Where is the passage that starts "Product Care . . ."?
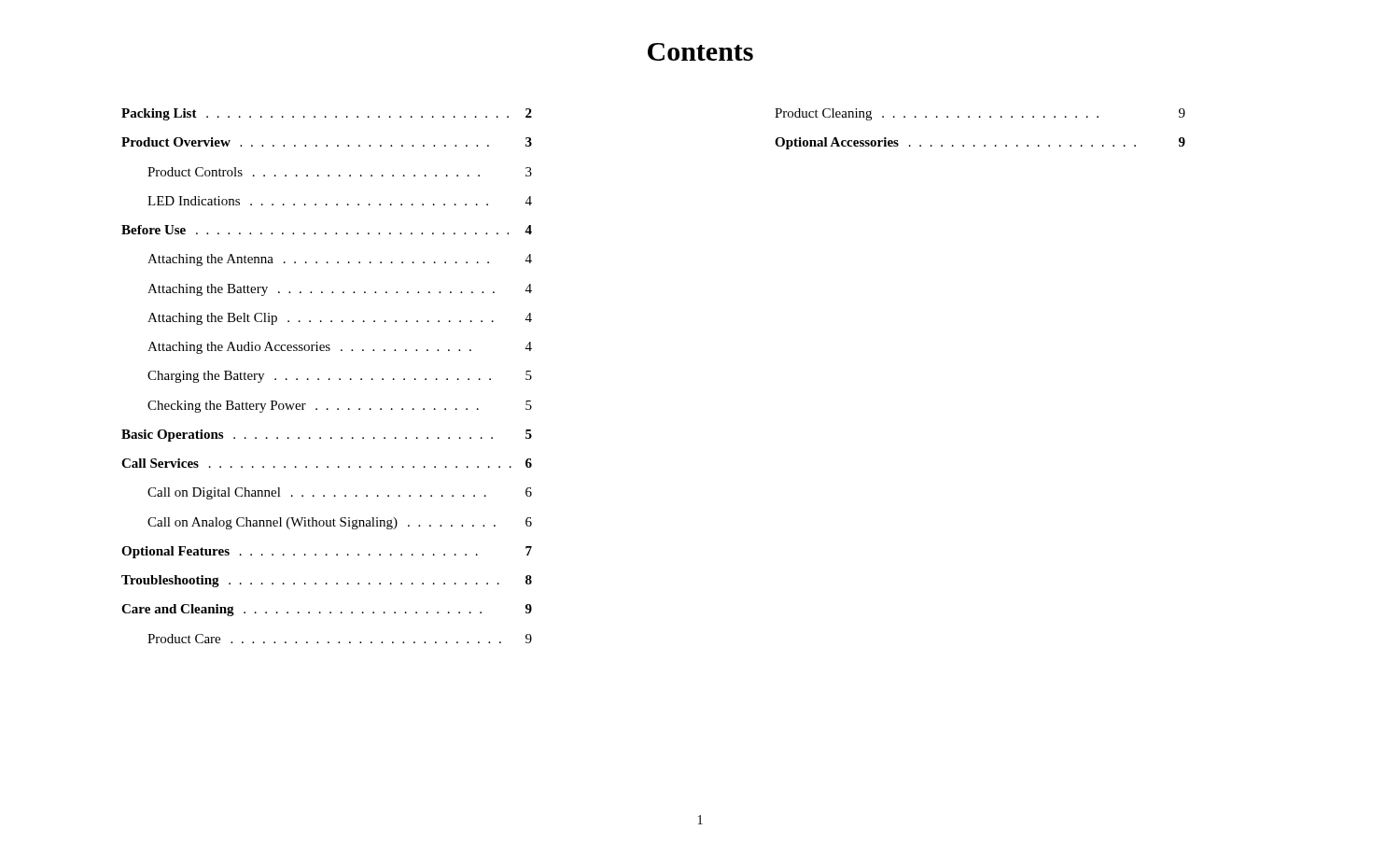Viewport: 1400px width, 858px height. click(x=340, y=639)
